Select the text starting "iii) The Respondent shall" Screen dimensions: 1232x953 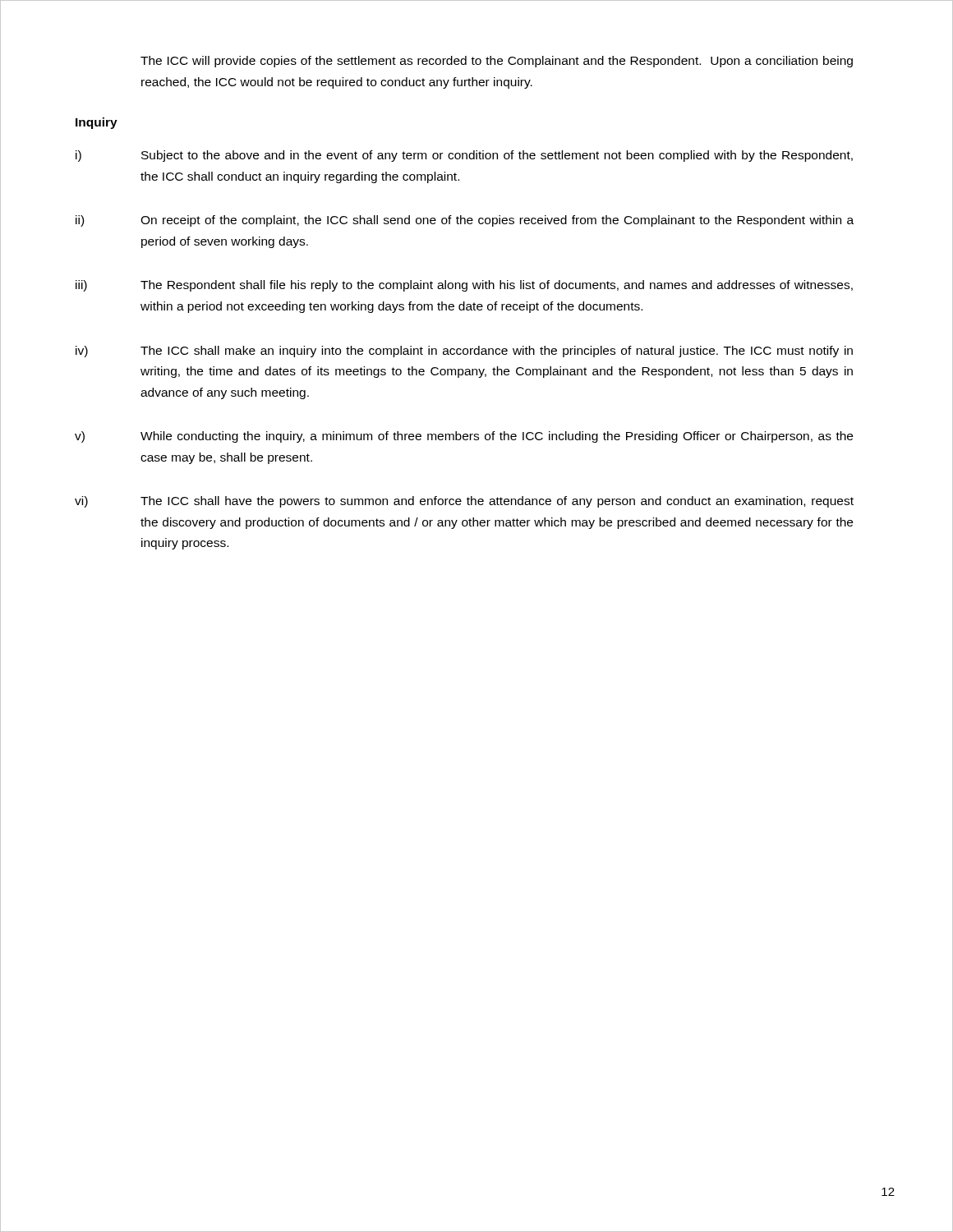pos(464,296)
